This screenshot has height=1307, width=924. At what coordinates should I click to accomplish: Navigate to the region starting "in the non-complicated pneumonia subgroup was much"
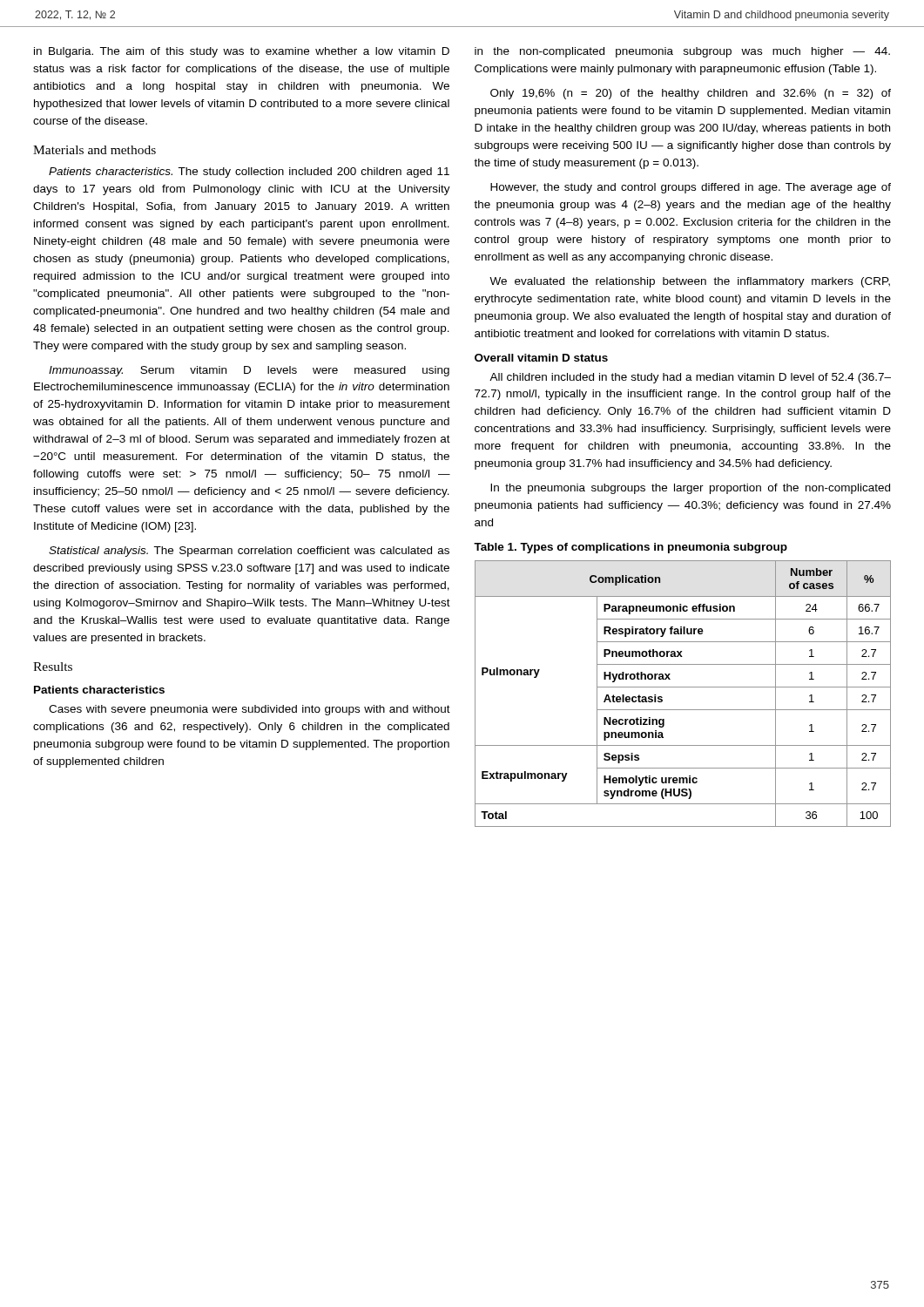pyautogui.click(x=683, y=192)
